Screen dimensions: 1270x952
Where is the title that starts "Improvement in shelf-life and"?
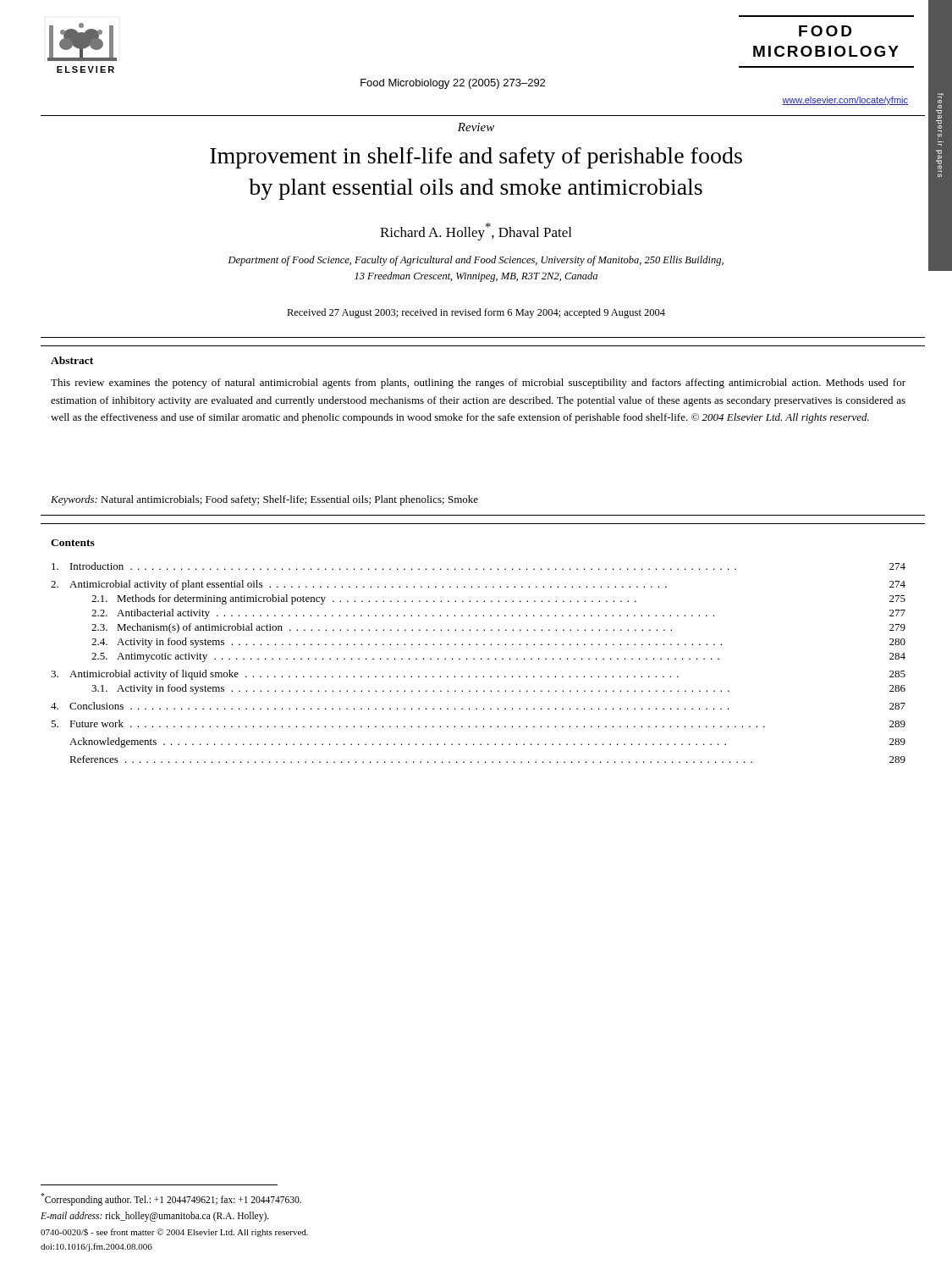(x=476, y=171)
